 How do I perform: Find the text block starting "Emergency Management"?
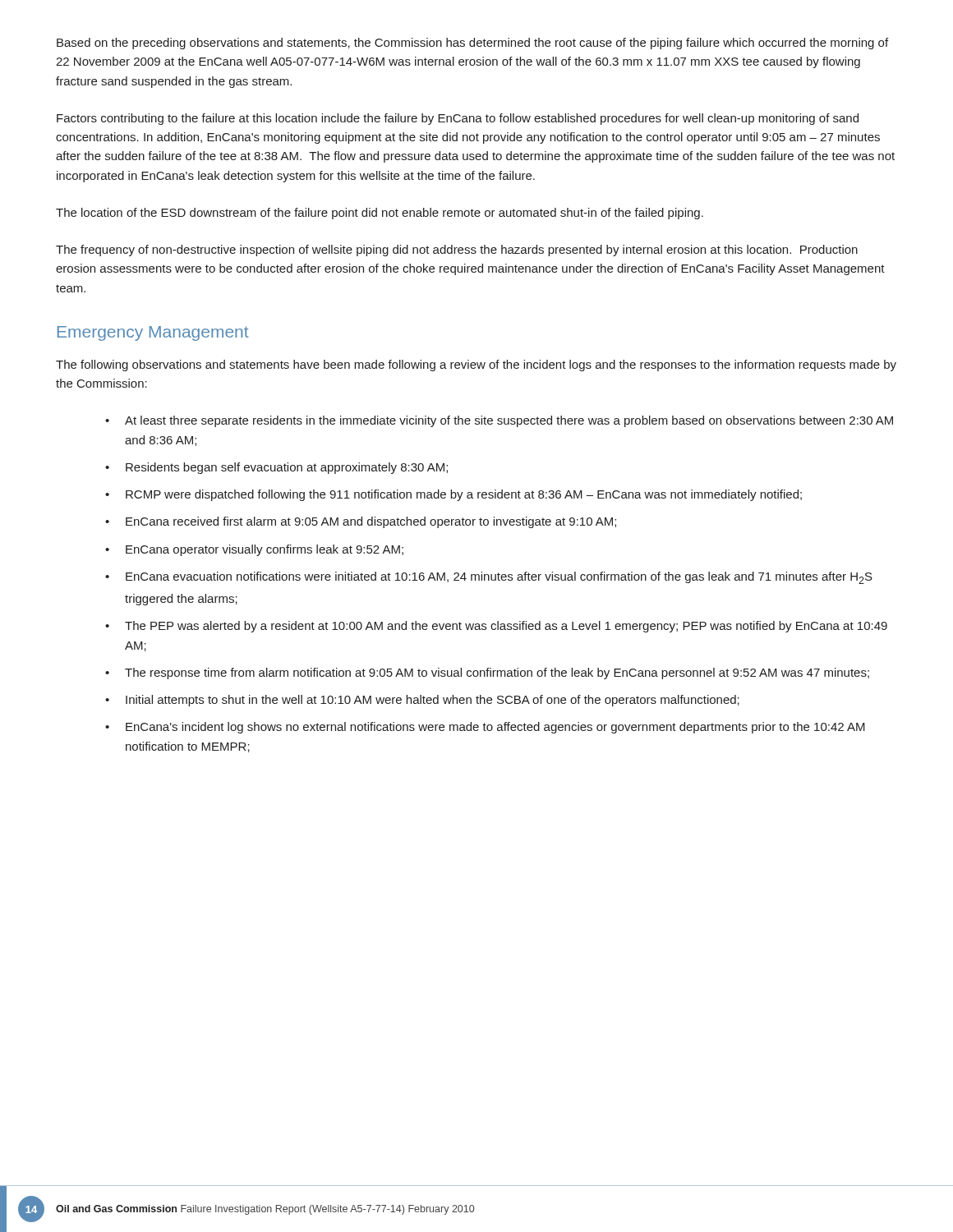152,331
